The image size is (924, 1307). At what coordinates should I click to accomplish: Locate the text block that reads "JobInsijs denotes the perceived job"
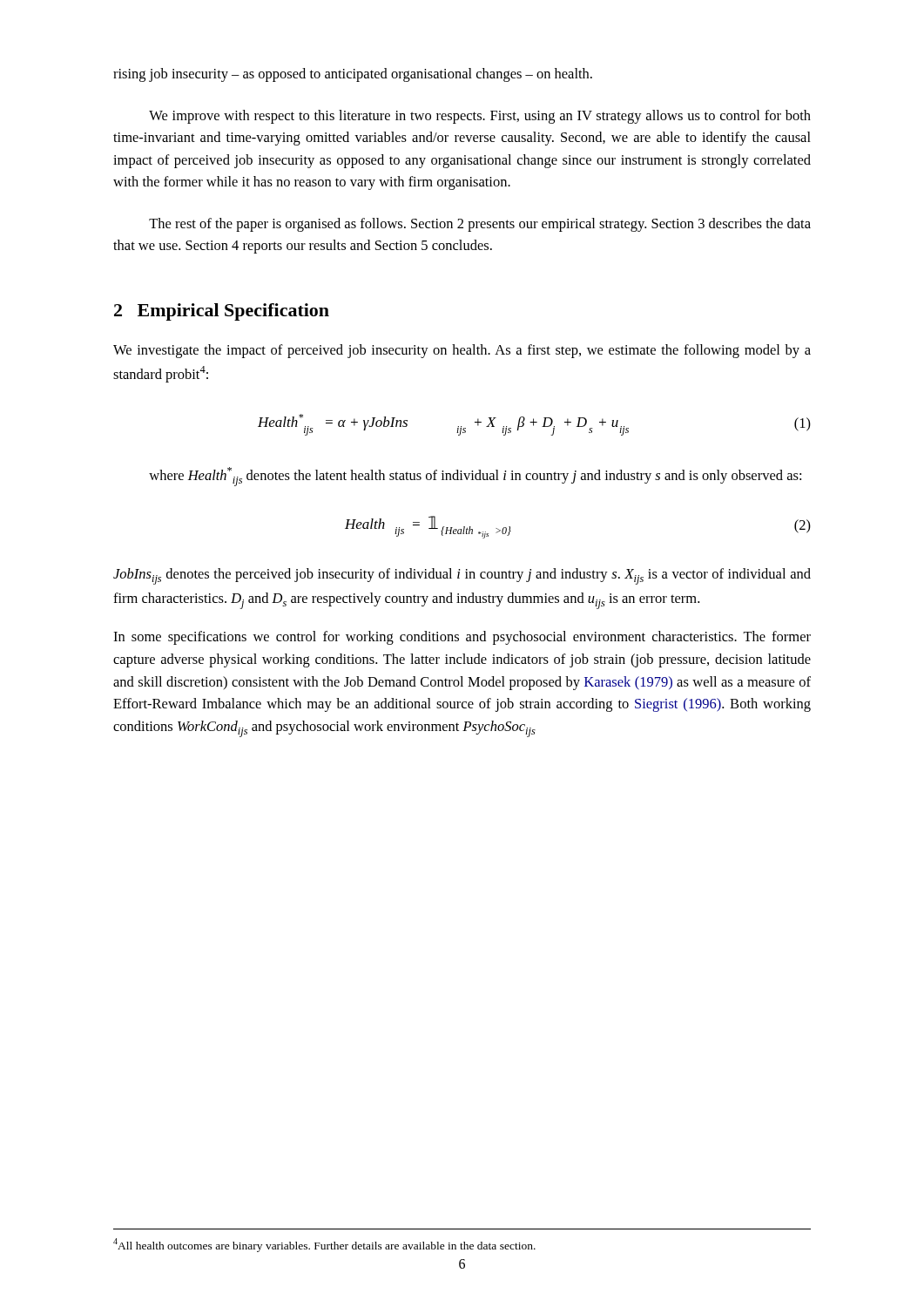(462, 587)
